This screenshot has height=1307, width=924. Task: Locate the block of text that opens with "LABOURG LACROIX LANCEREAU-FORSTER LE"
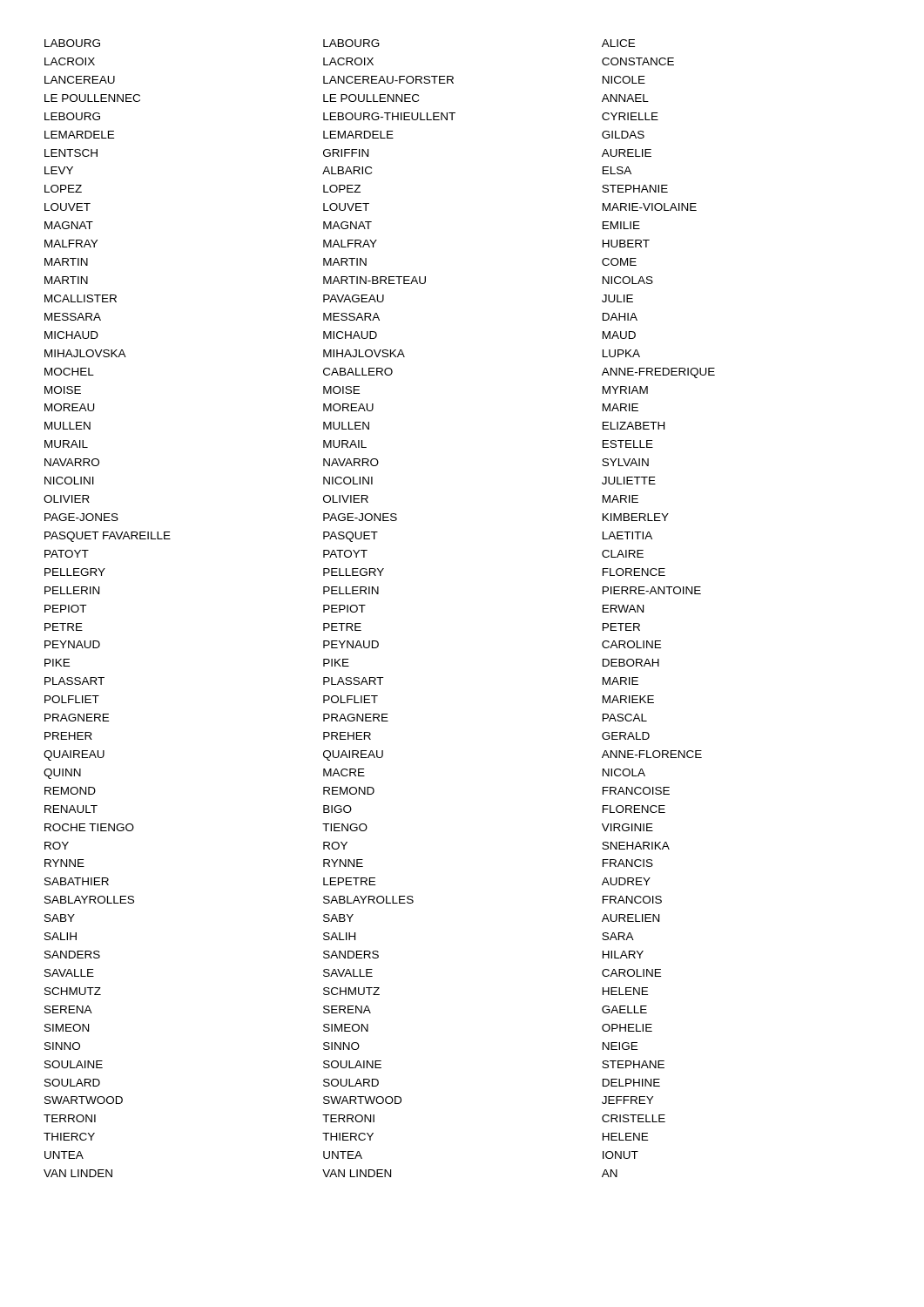pos(351,43)
